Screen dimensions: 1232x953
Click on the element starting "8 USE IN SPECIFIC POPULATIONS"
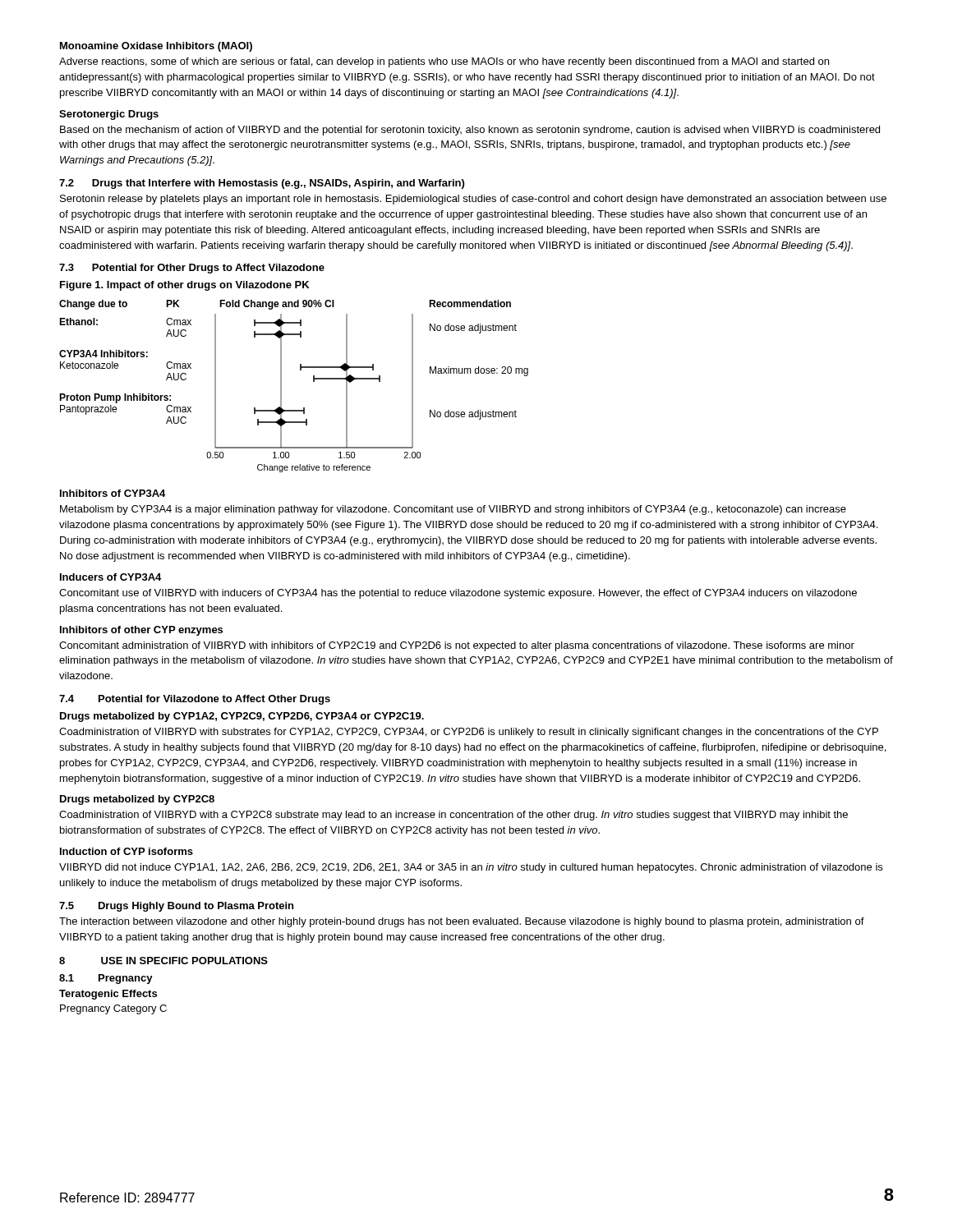click(x=164, y=961)
